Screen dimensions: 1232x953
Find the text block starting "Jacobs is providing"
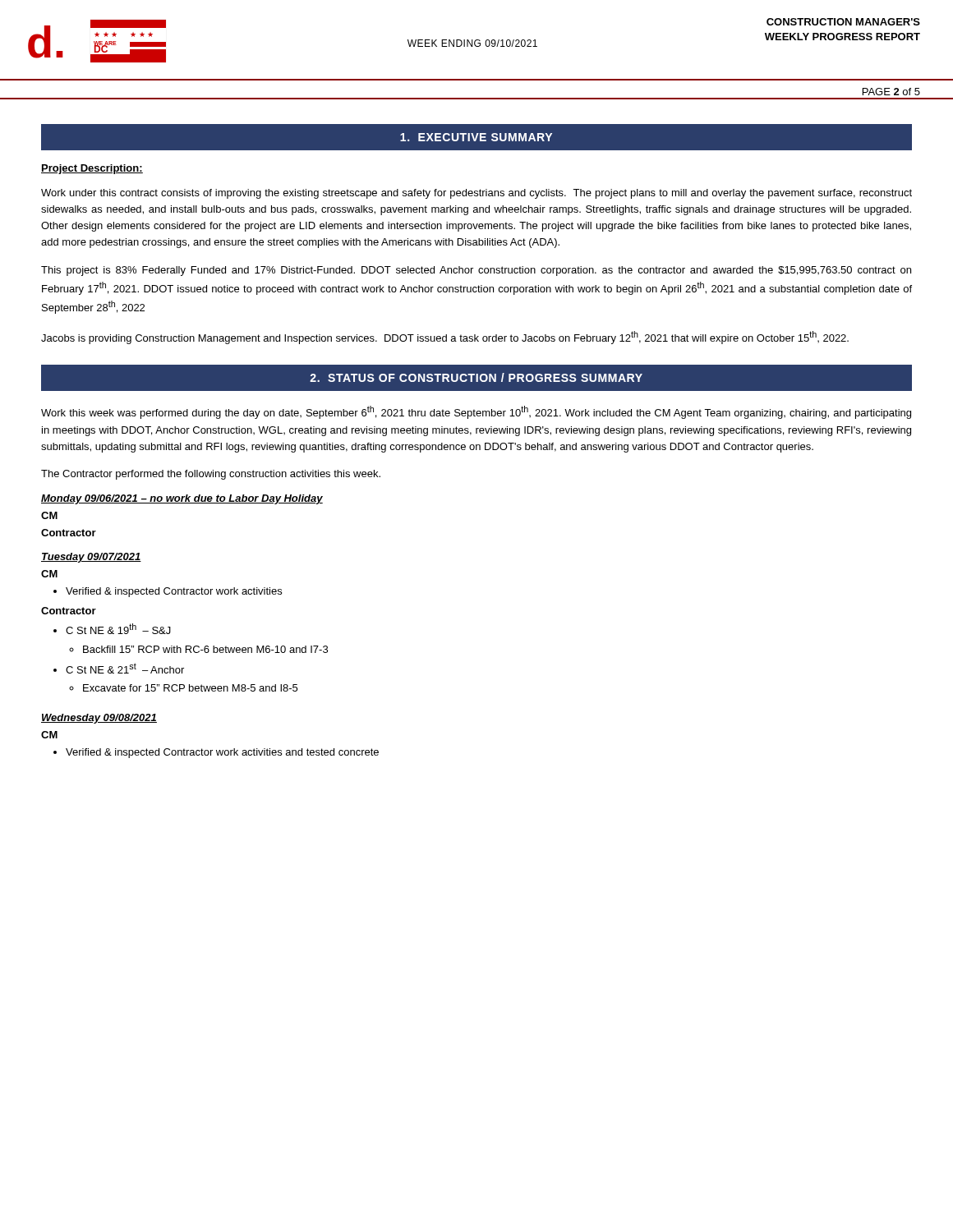coord(476,337)
